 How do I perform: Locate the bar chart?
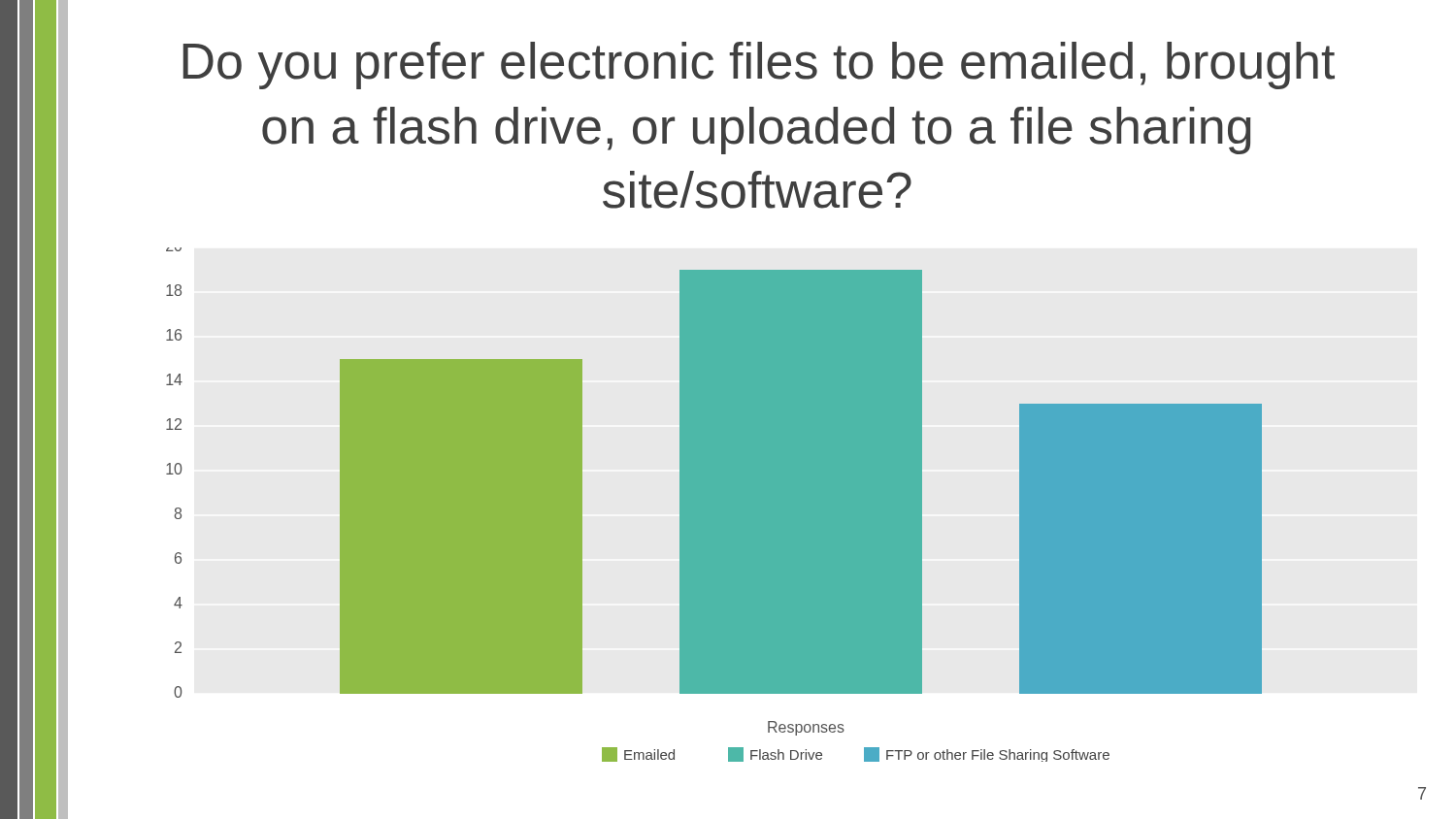(x=786, y=507)
